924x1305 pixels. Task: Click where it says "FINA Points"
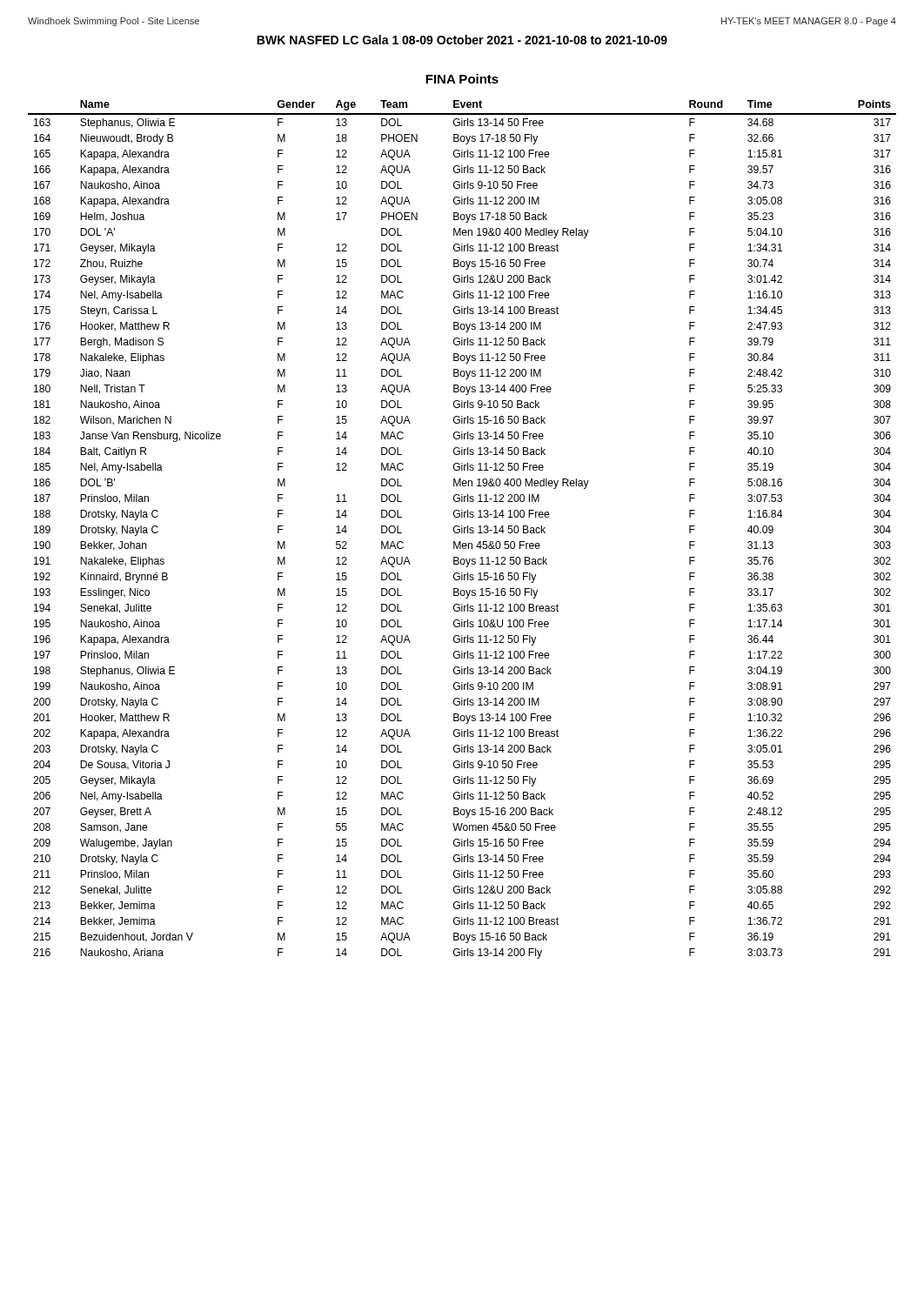[x=462, y=79]
